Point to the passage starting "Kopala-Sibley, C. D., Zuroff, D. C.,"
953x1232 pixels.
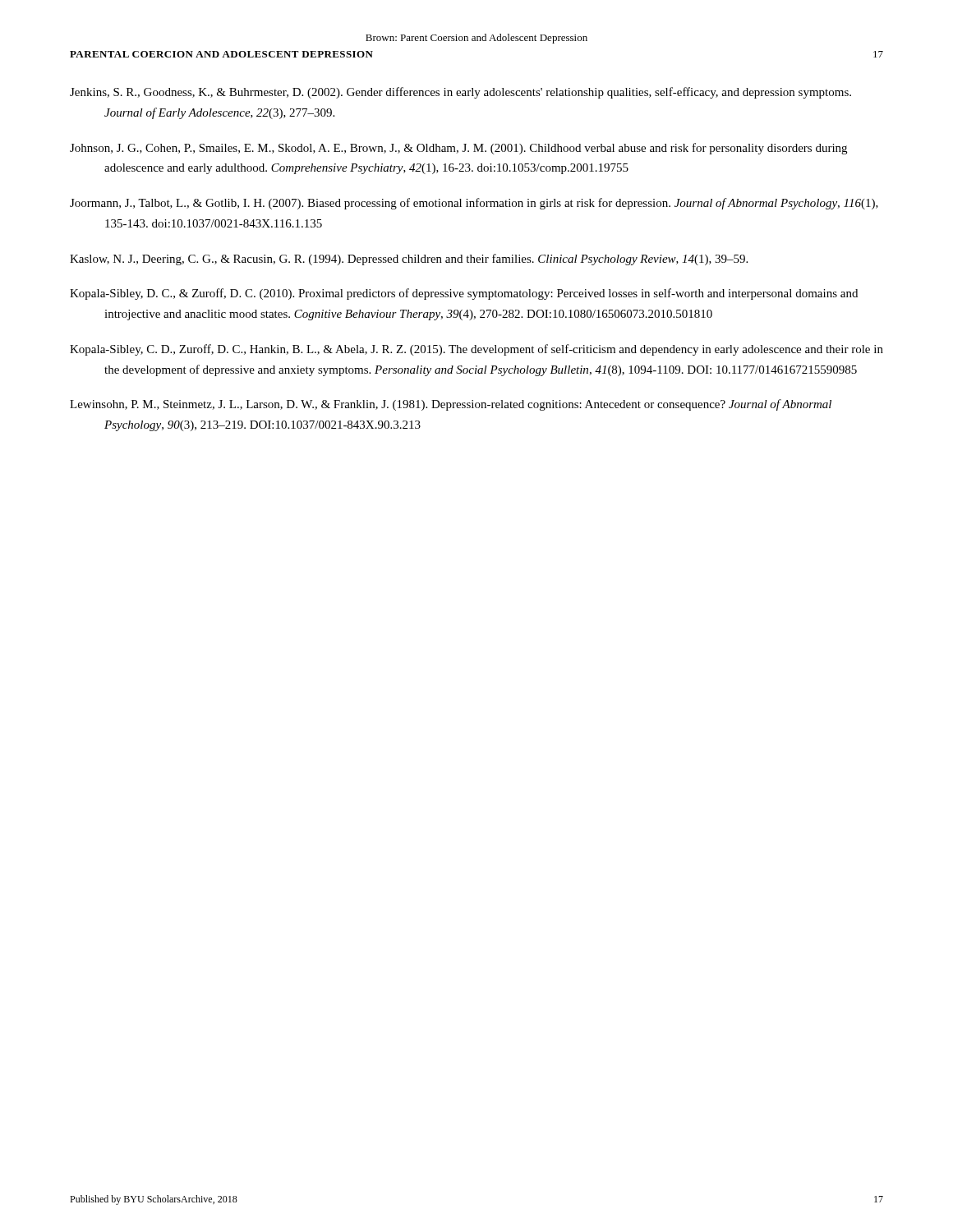click(x=476, y=359)
